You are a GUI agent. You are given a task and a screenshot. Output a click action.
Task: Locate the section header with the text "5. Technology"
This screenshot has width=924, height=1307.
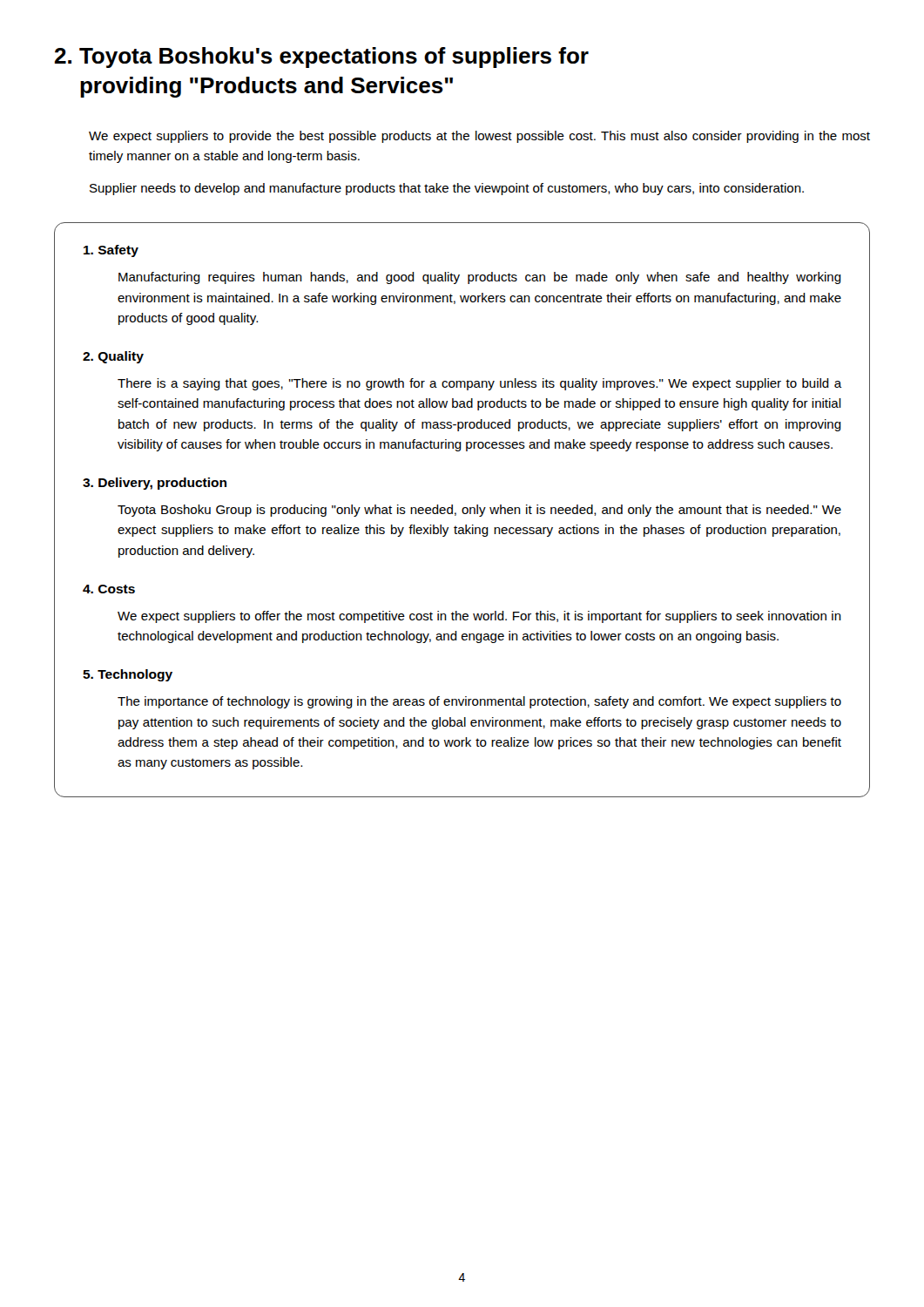click(128, 674)
